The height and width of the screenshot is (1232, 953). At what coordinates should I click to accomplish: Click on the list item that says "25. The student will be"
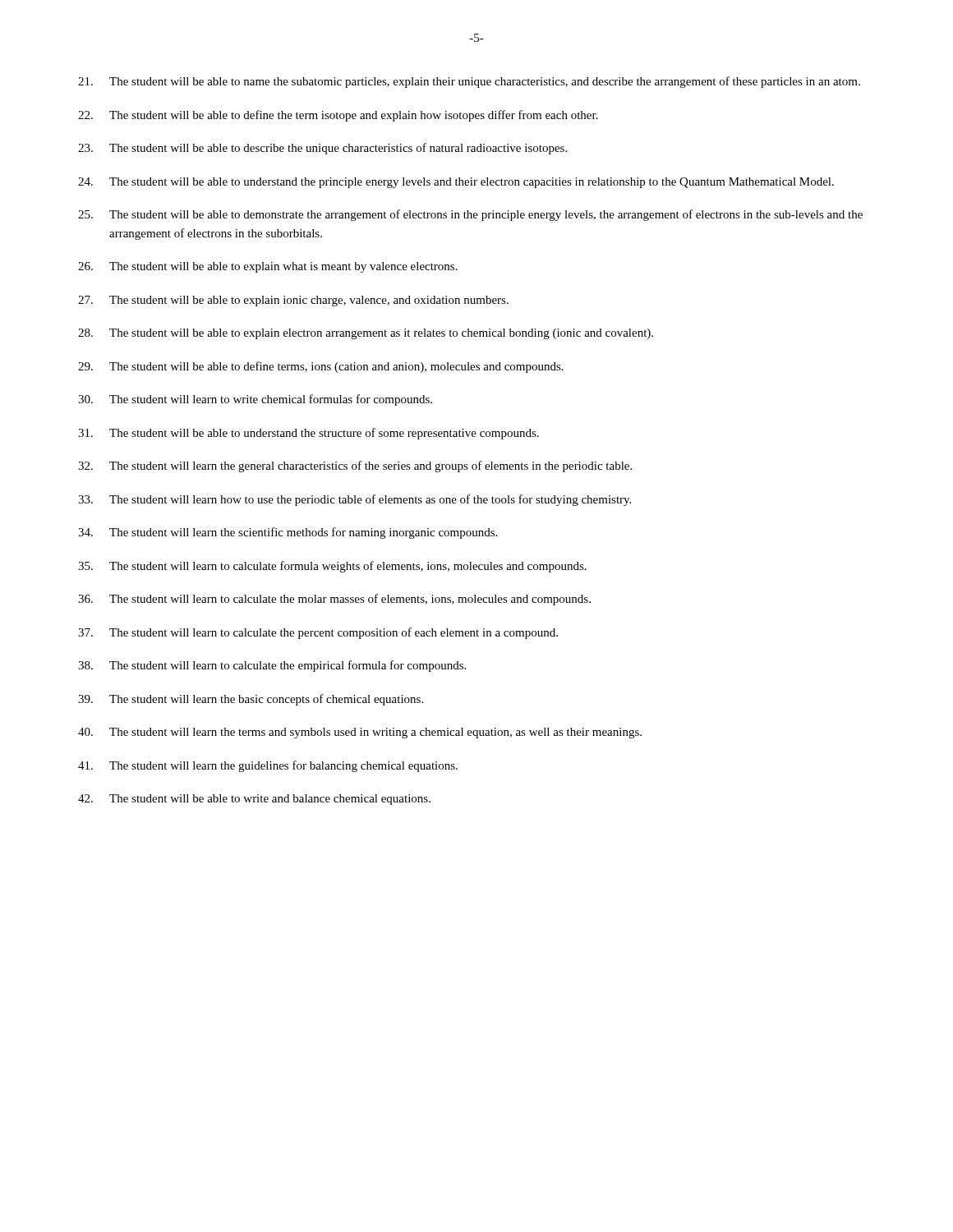click(x=476, y=224)
